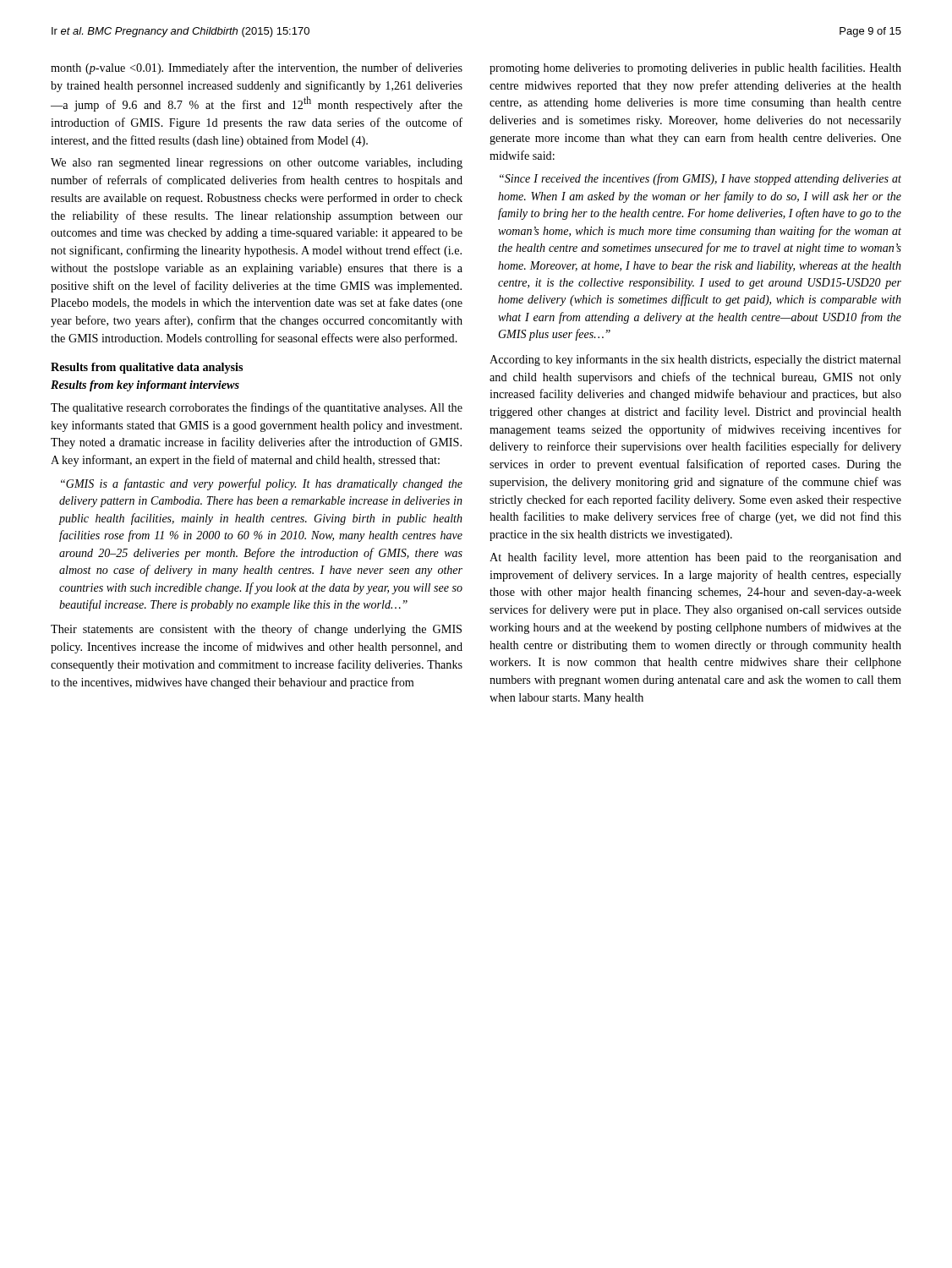Find the text block with the text "At health facility"
The height and width of the screenshot is (1268, 952).
point(695,627)
